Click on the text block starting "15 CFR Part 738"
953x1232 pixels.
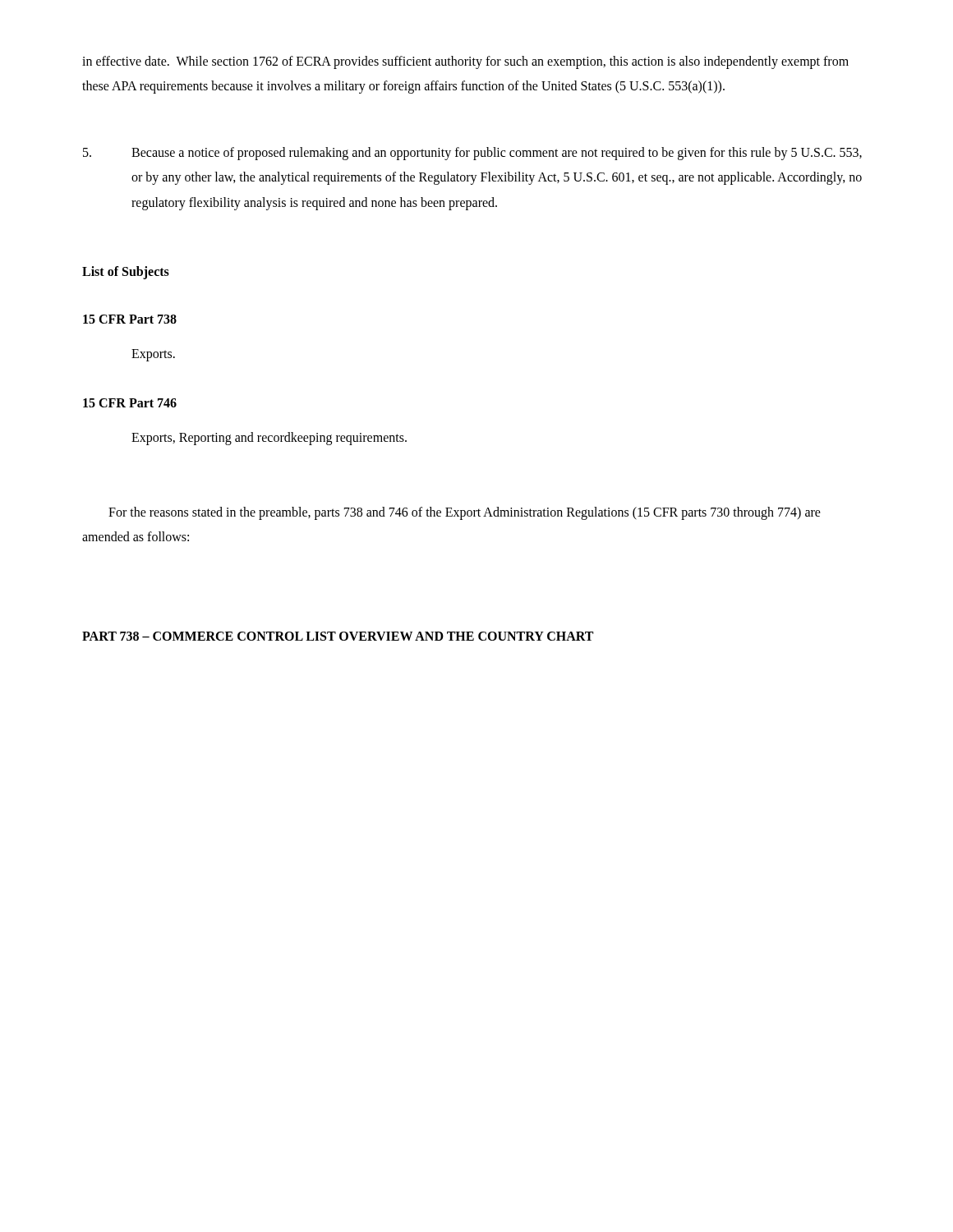129,319
